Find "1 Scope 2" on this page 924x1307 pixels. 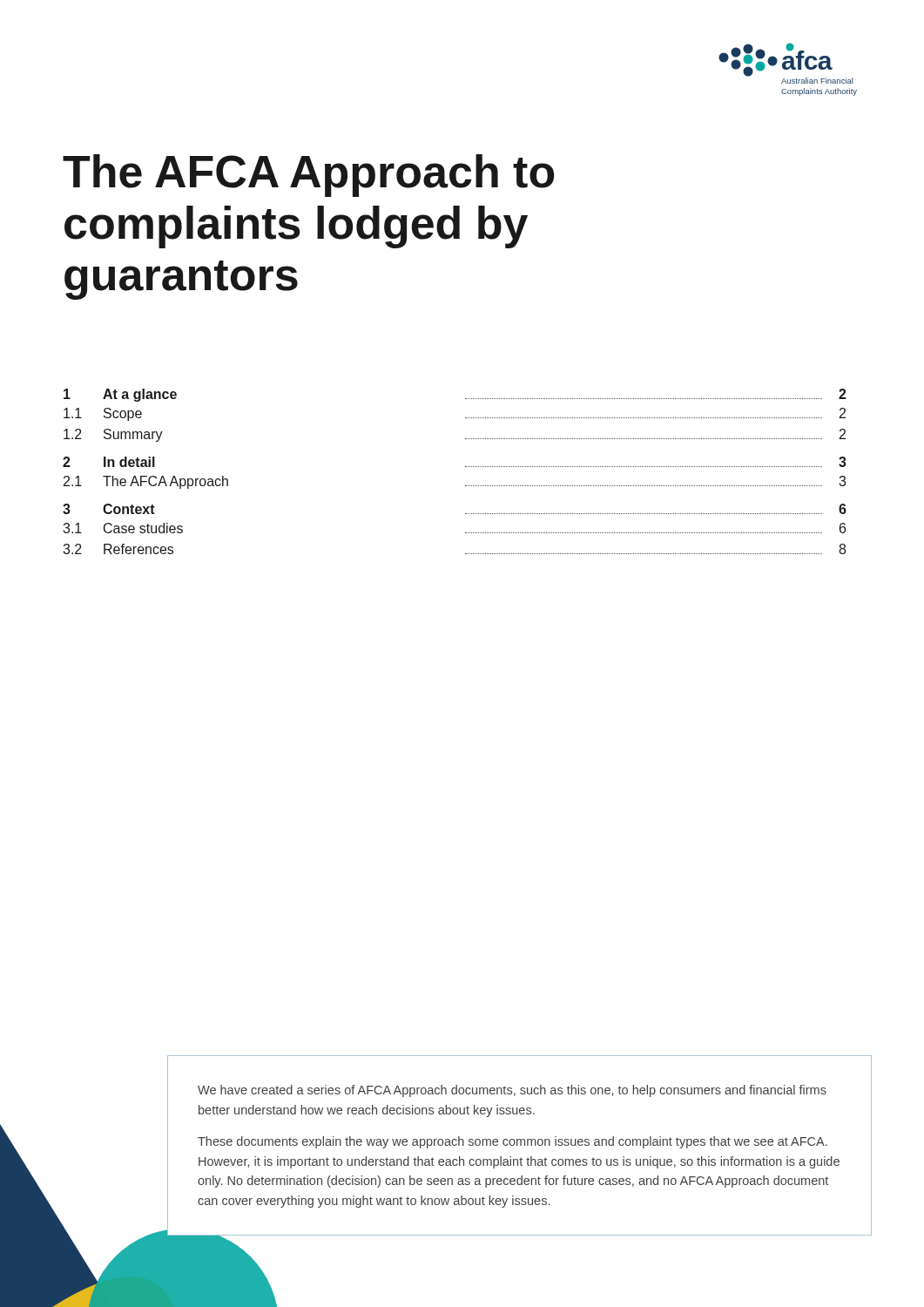point(455,414)
